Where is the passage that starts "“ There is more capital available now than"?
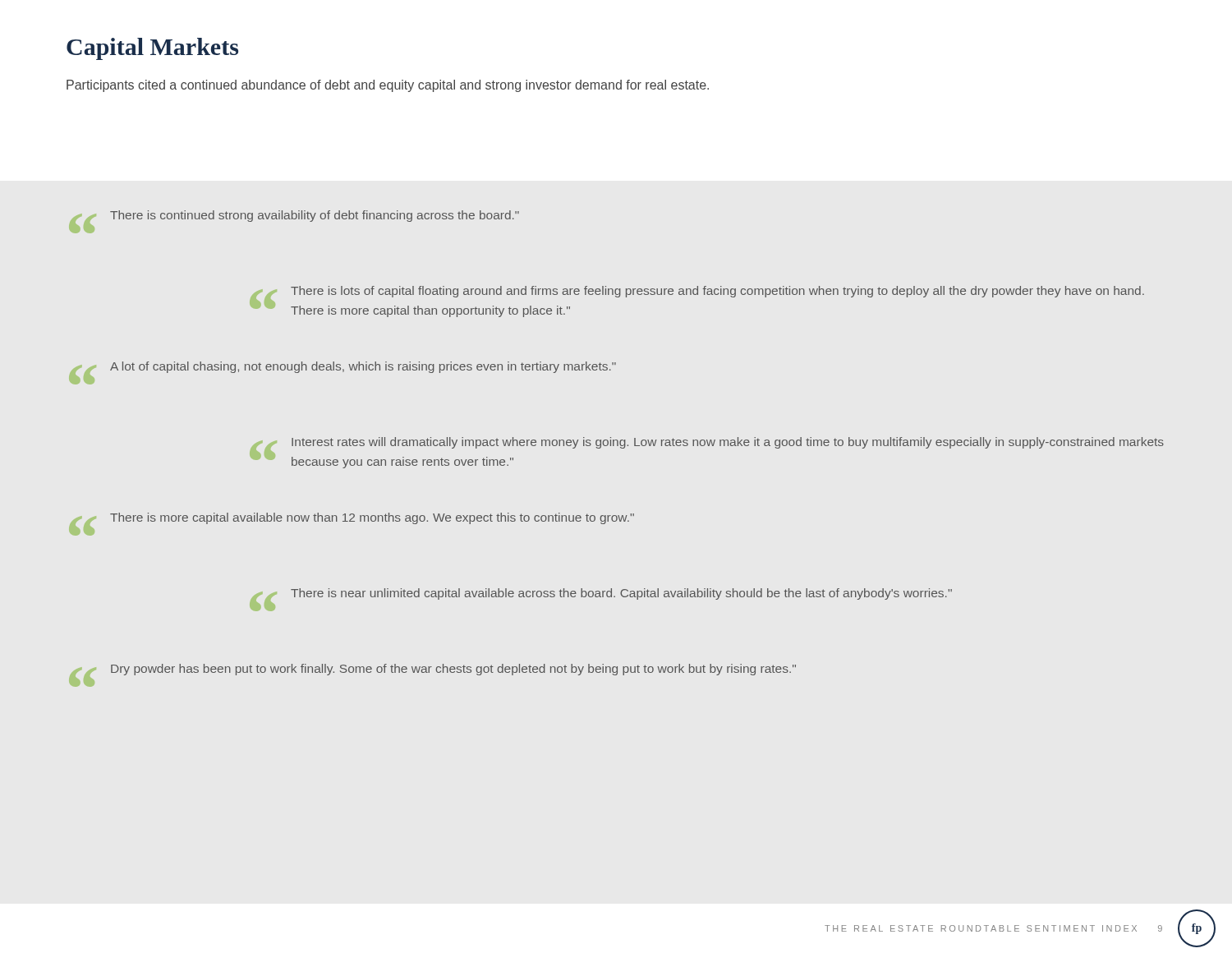Viewport: 1232px width, 953px height. tap(616, 534)
